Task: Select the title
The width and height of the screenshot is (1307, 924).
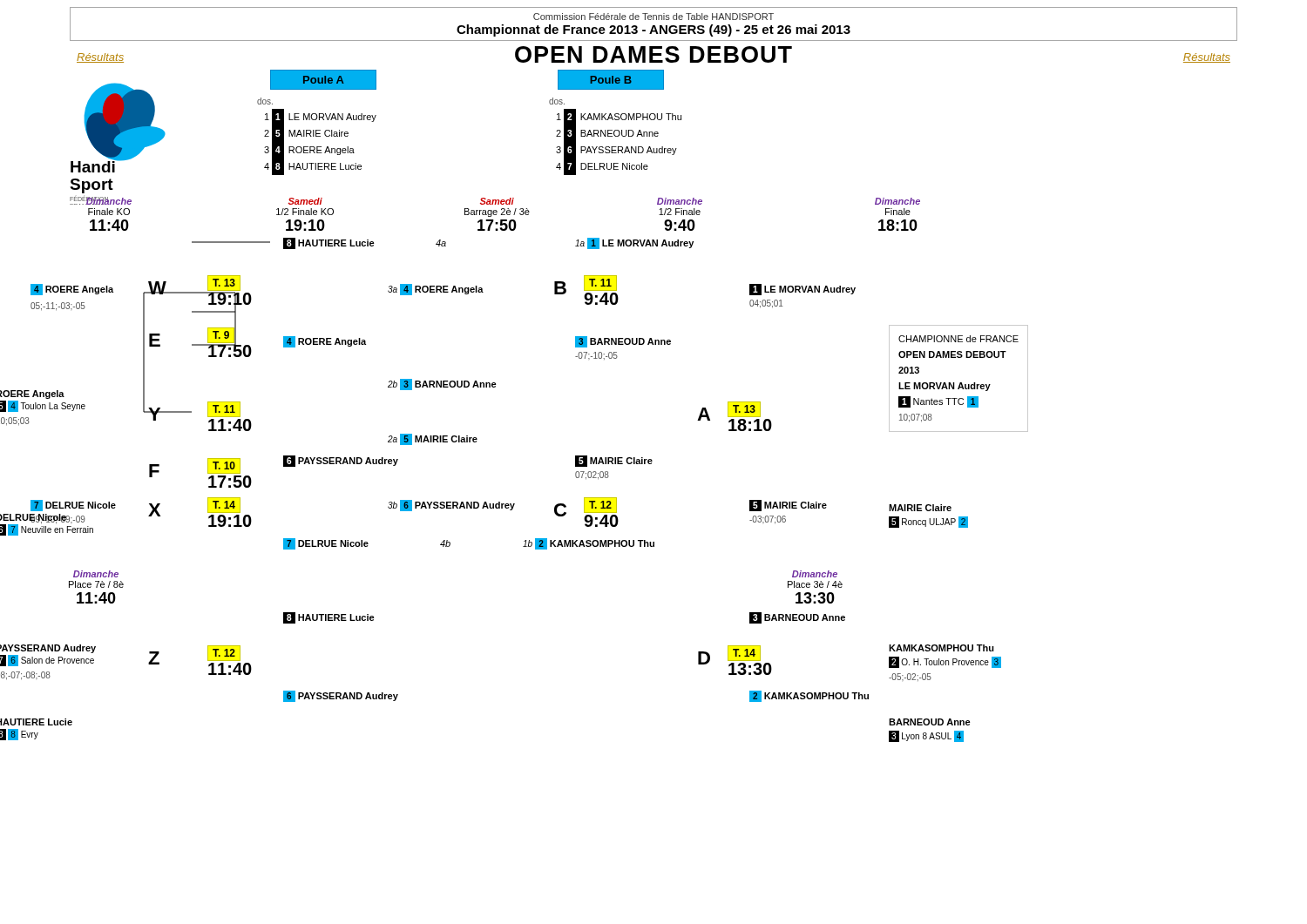Action: (654, 55)
